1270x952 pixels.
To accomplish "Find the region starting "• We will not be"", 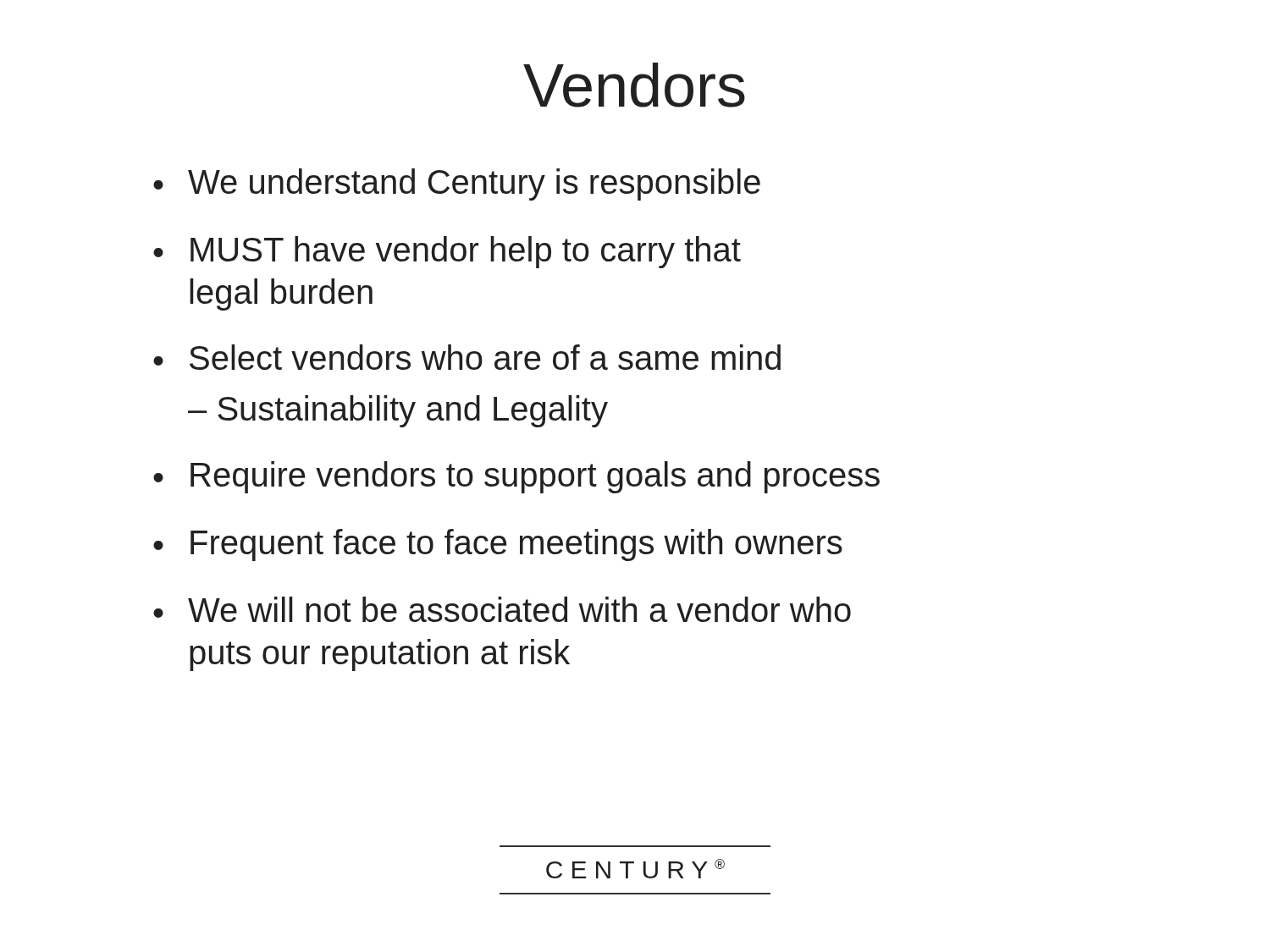I will pos(502,631).
